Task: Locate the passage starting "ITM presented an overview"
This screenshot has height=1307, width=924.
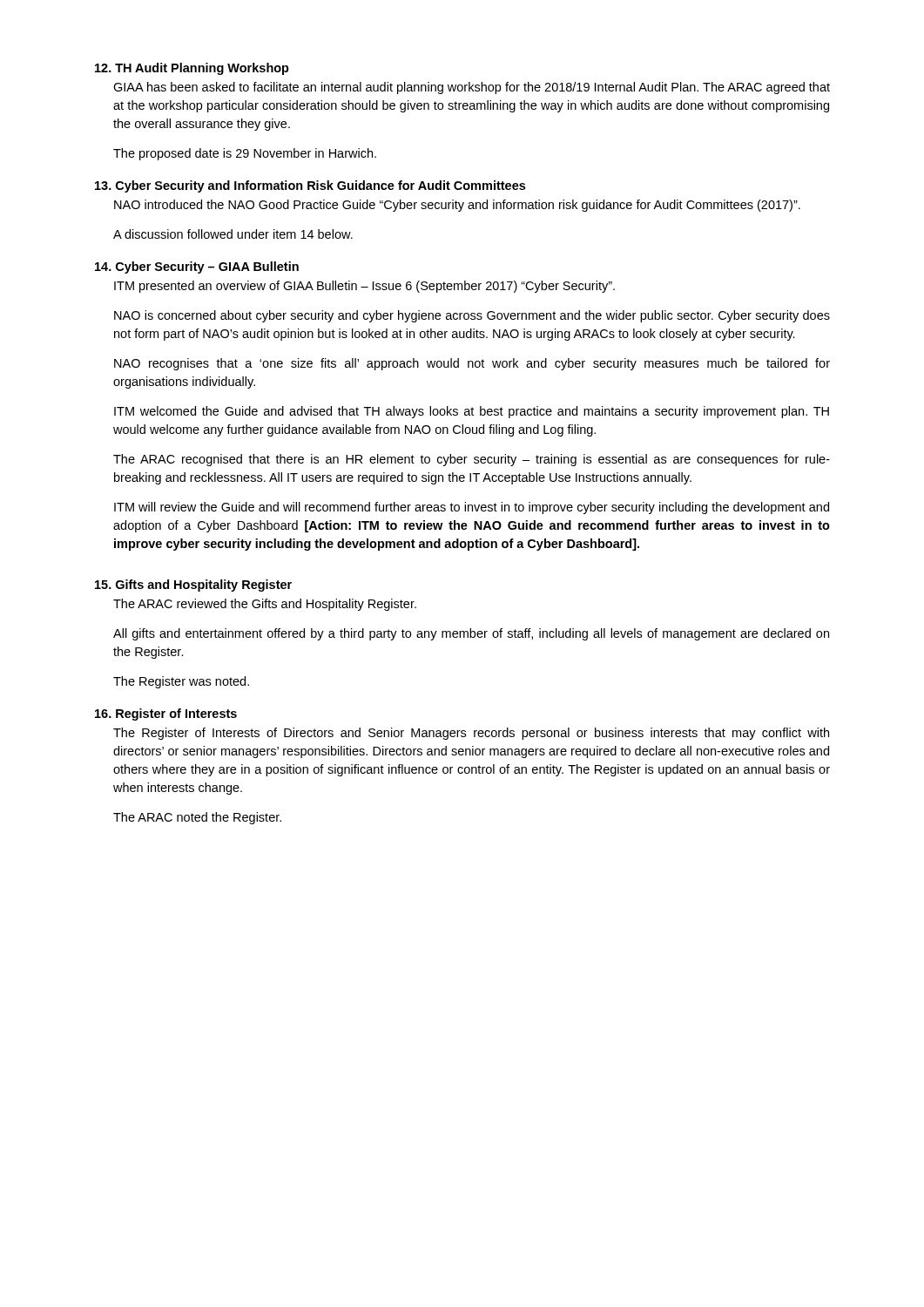Action: click(364, 286)
